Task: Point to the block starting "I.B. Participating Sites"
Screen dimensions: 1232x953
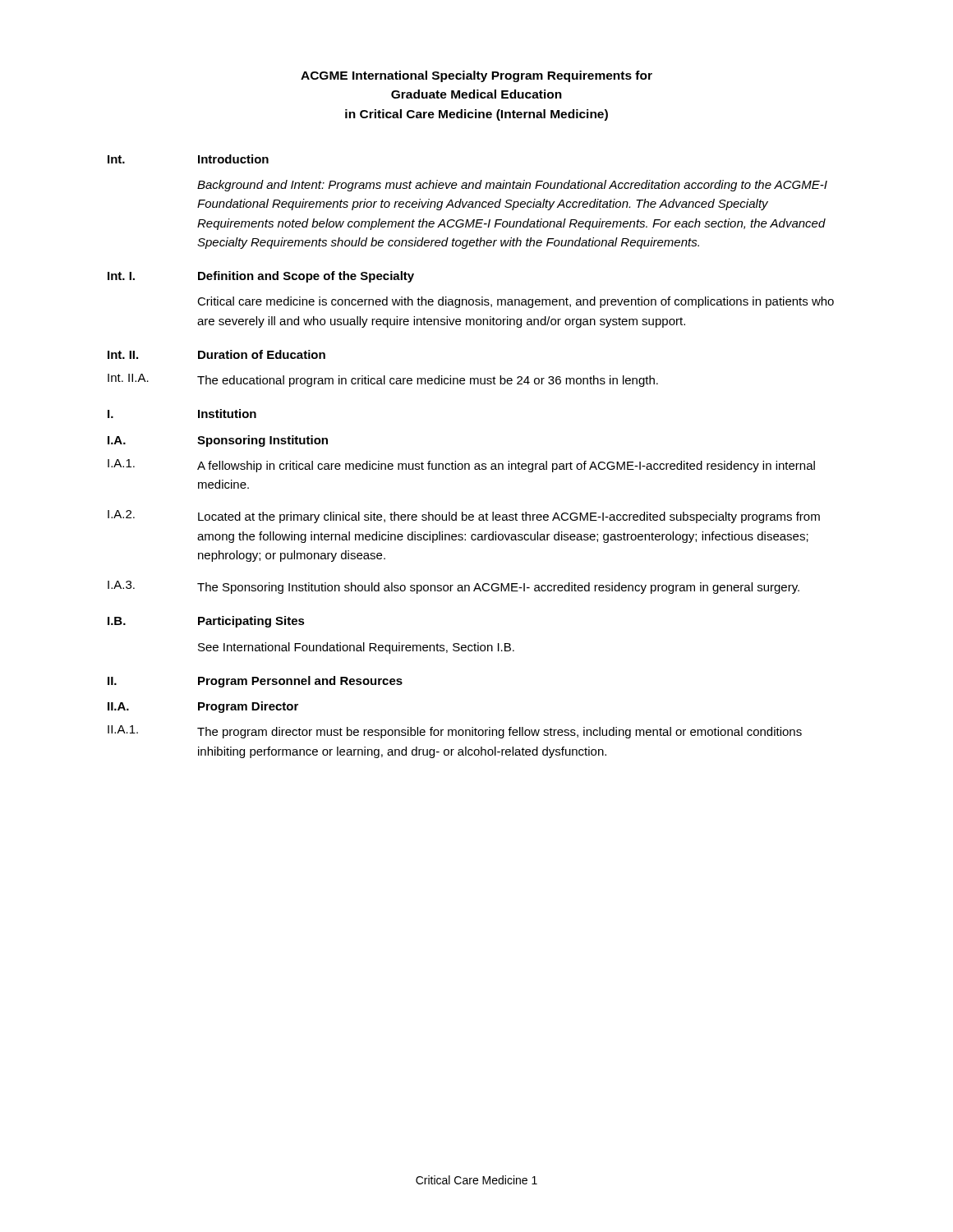Action: pos(206,622)
